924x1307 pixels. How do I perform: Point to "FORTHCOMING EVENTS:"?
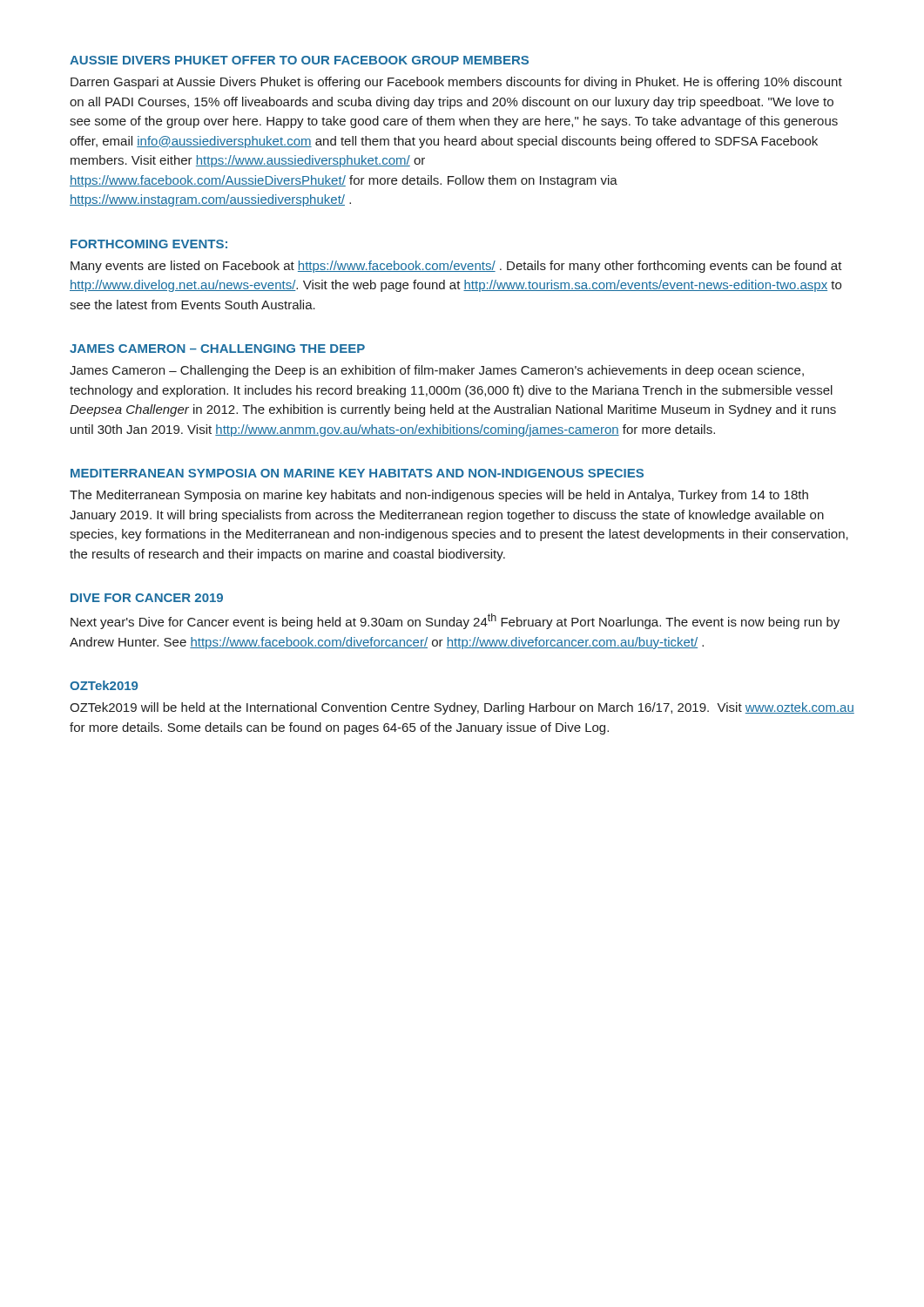149,243
